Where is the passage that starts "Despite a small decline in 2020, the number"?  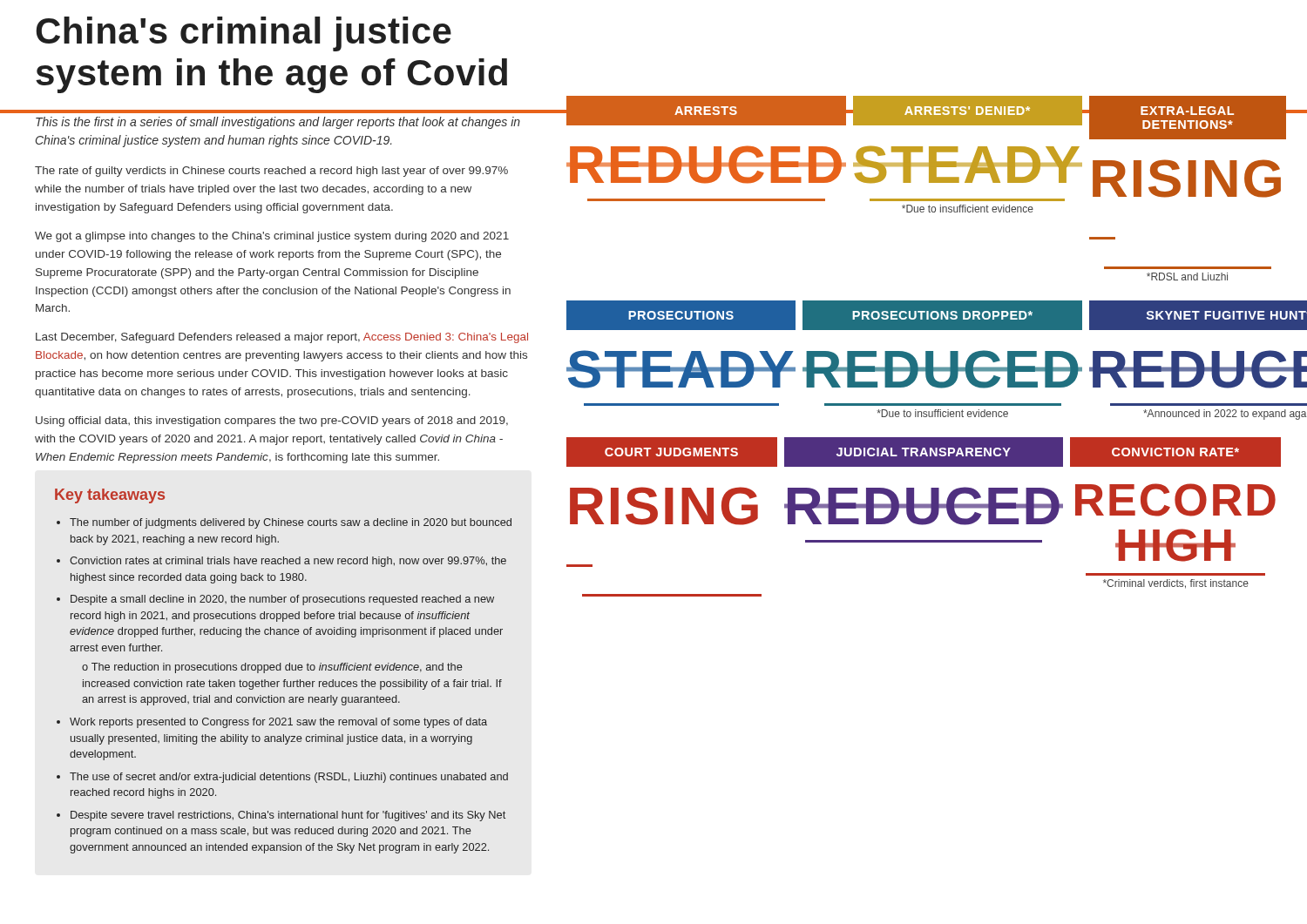282,600
